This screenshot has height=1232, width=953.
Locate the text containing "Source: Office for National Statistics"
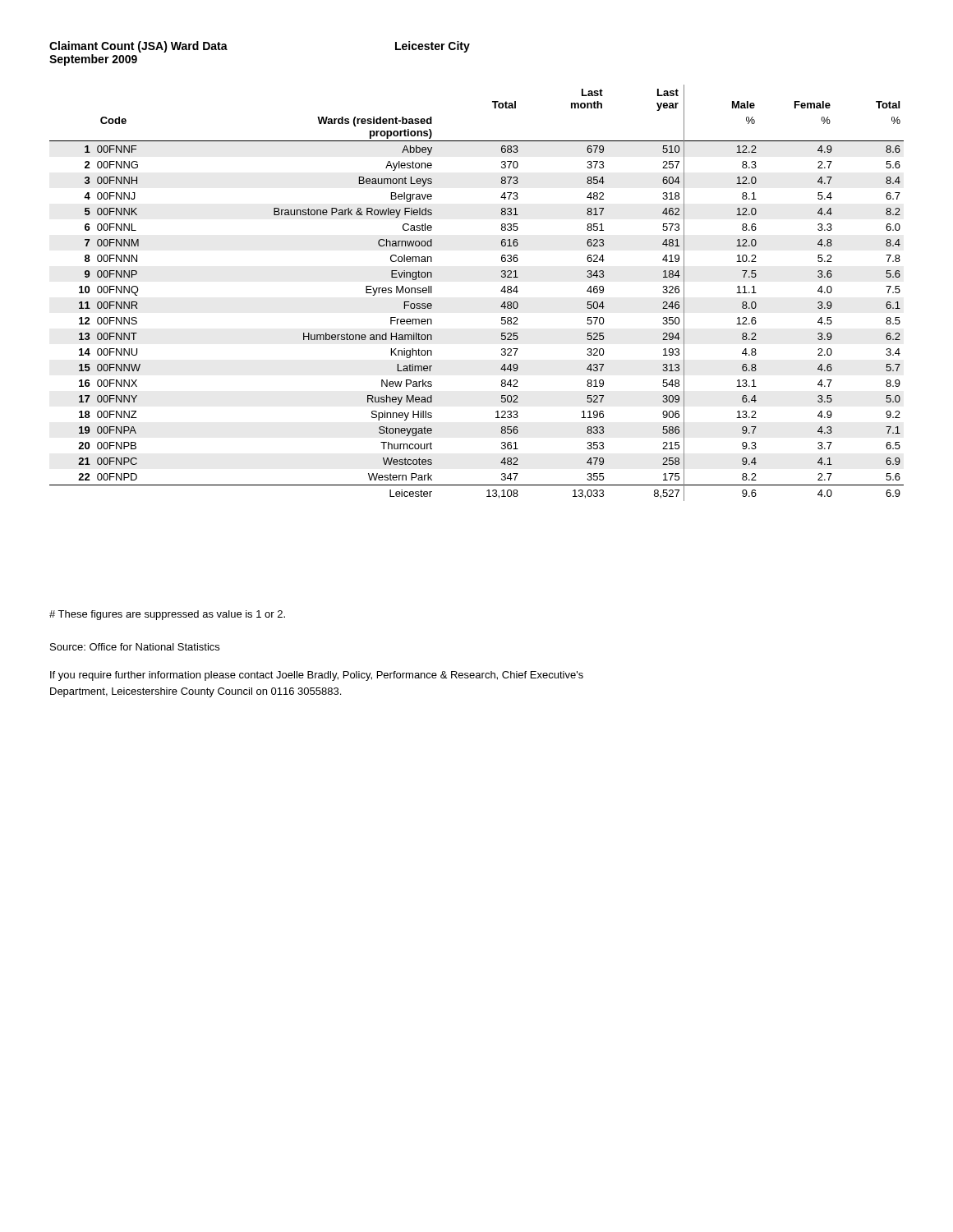pos(135,647)
